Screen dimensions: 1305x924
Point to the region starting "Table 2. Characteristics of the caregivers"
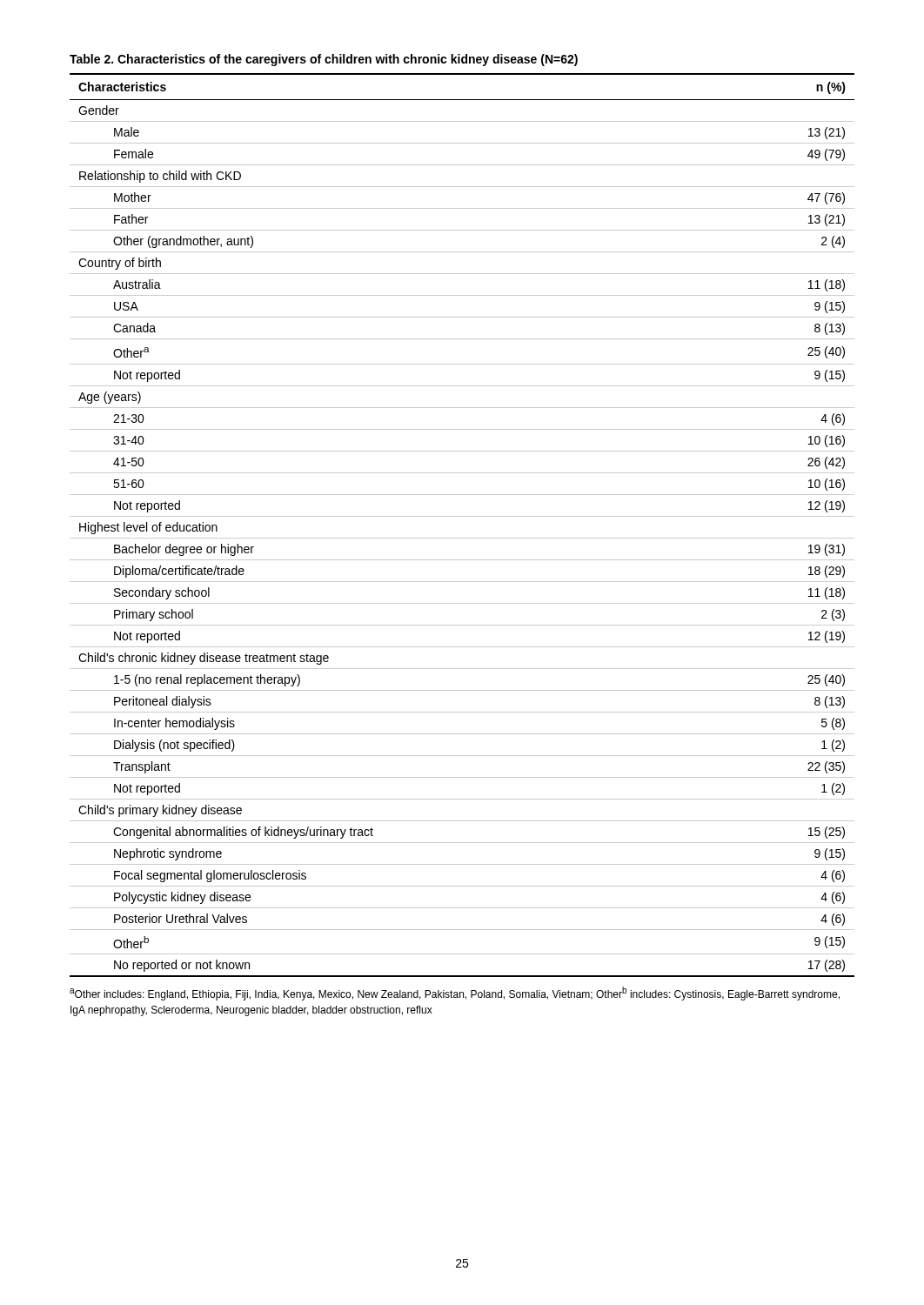(324, 59)
